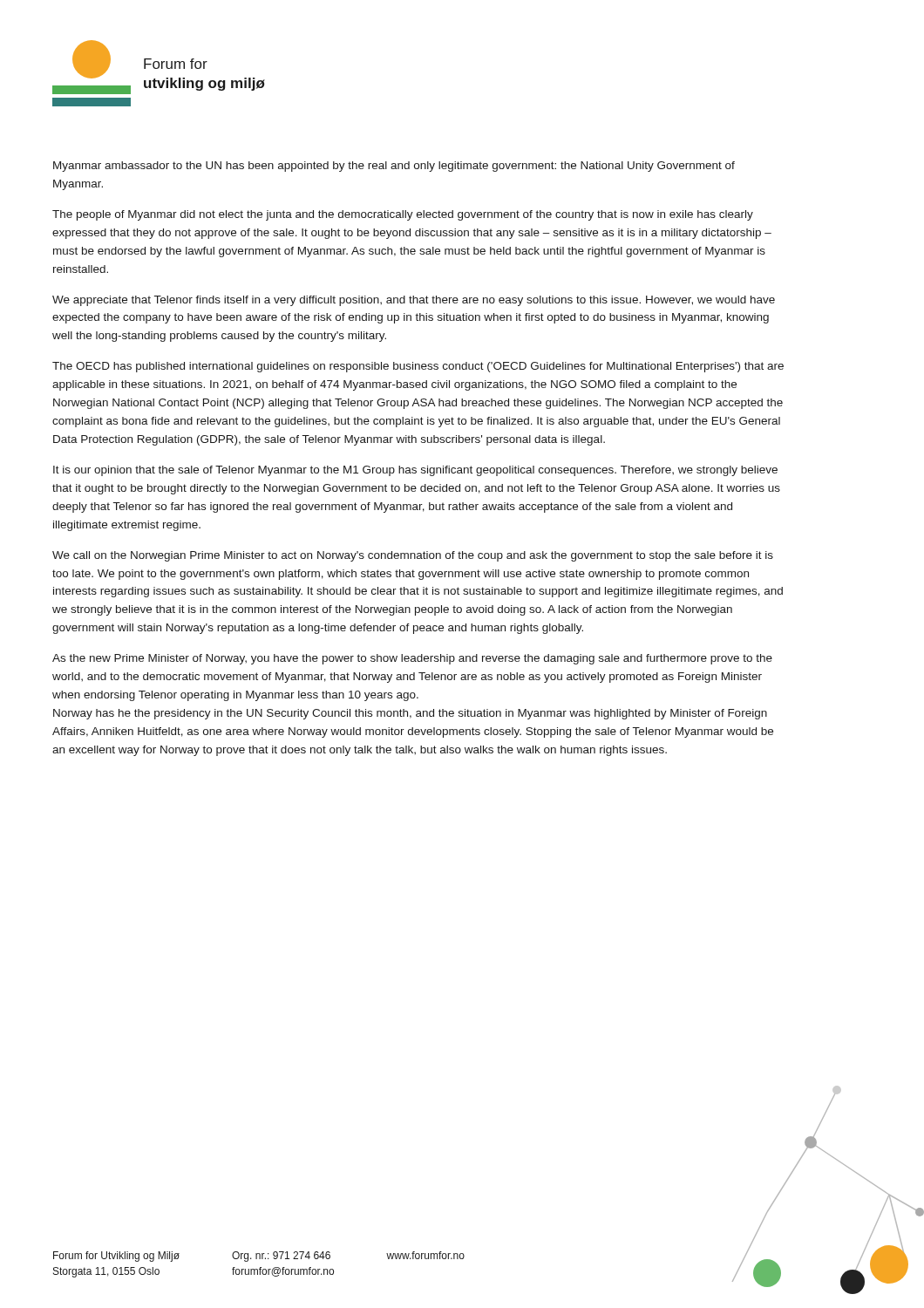Viewport: 924px width, 1308px height.
Task: Find the block starting "We call on the Norwegian Prime Minister"
Action: pyautogui.click(x=418, y=592)
